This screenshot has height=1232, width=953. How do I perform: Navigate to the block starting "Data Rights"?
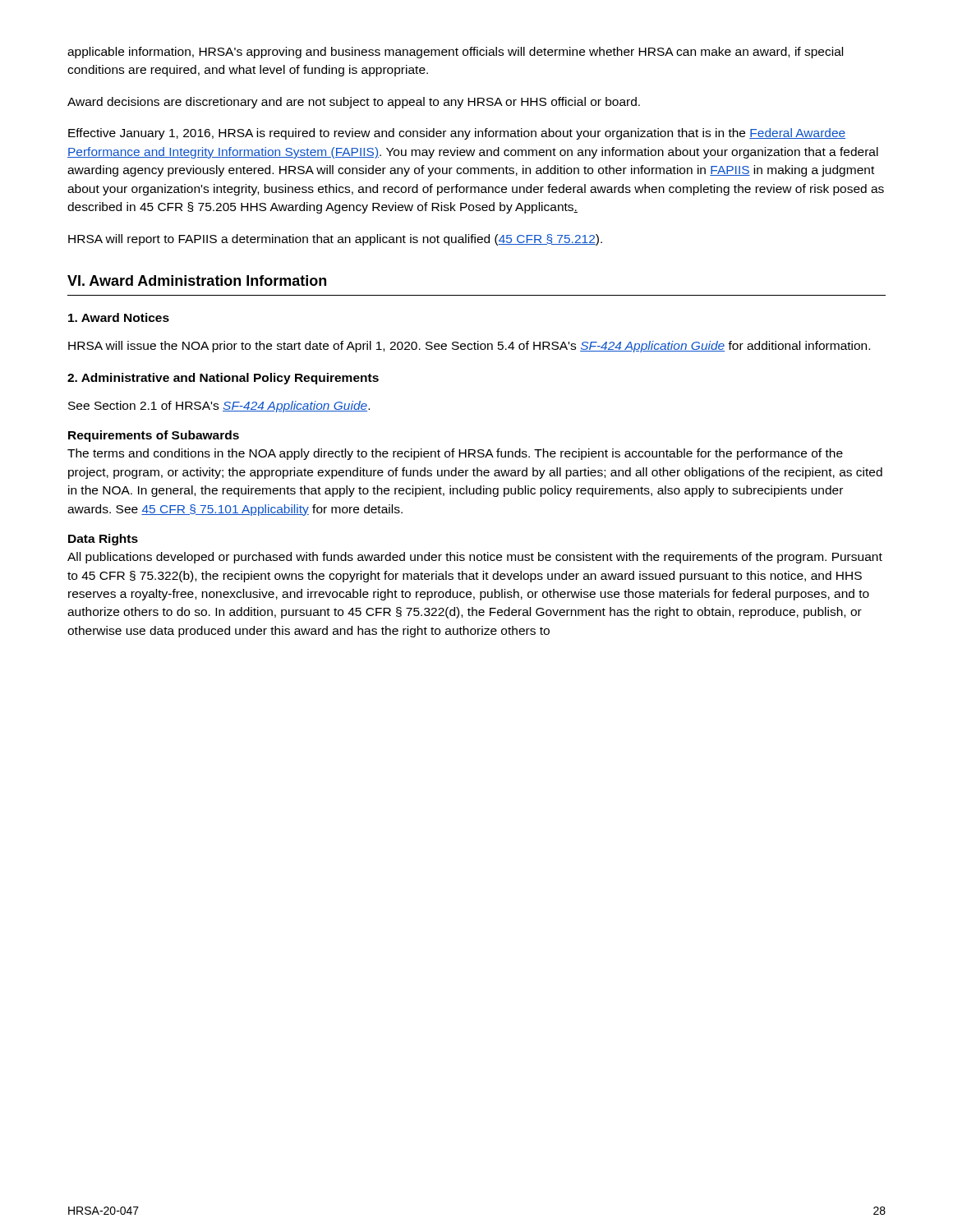tap(103, 540)
